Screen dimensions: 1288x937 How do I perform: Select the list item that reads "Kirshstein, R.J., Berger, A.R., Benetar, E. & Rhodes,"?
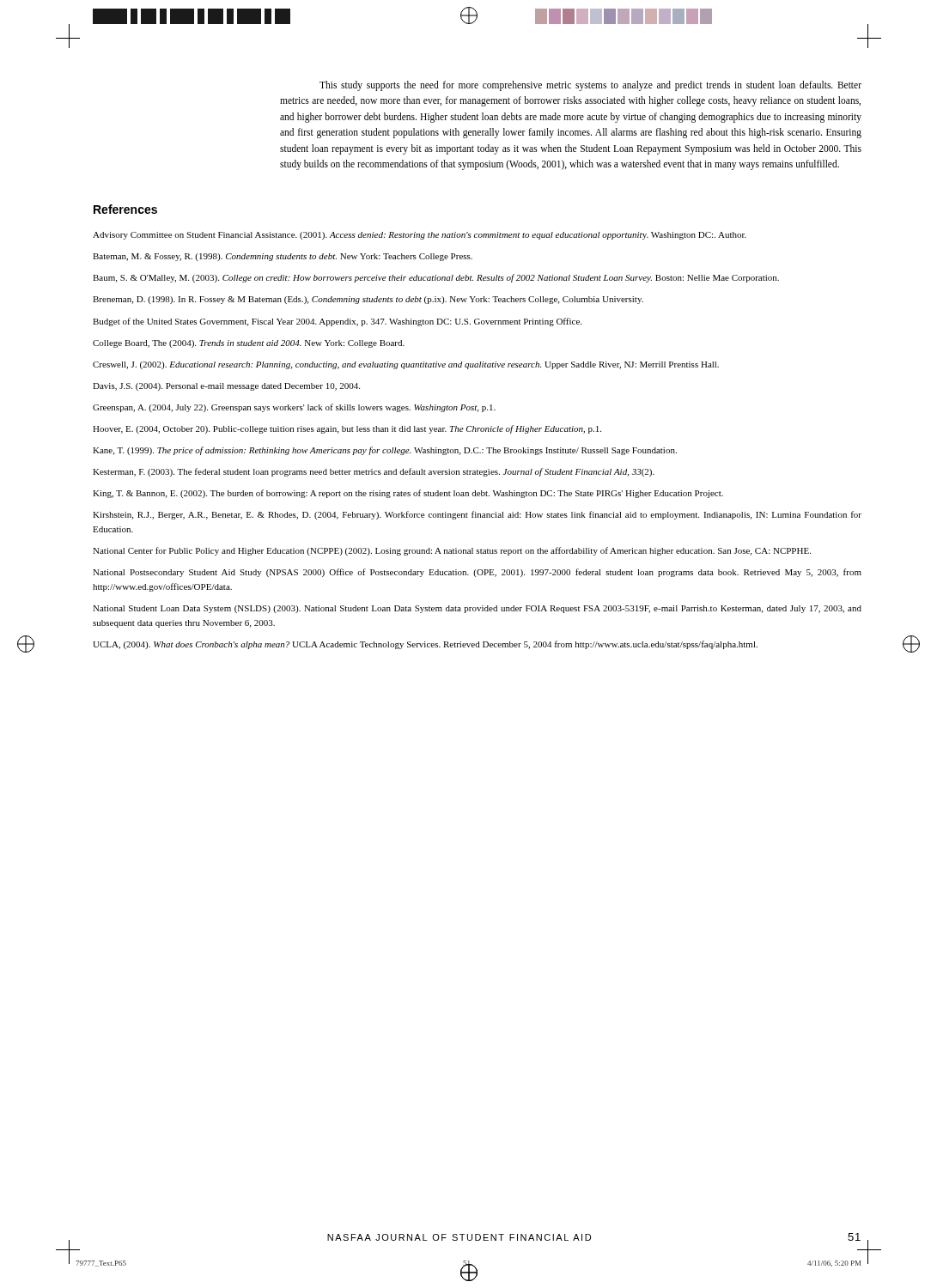(x=477, y=522)
